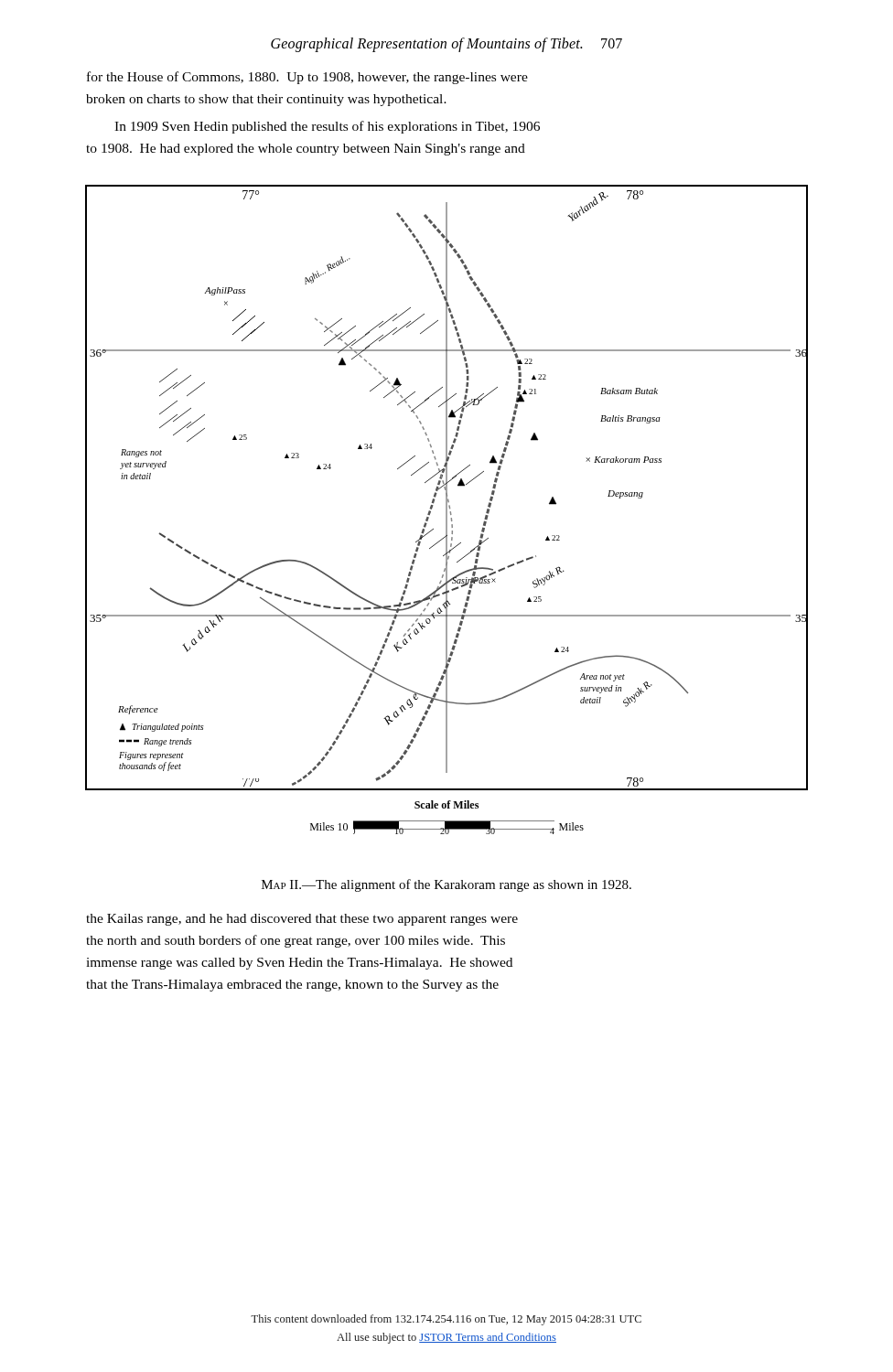Navigate to the text block starting "In 1909 Sven"
Screen dimensions: 1372x893
coord(446,137)
